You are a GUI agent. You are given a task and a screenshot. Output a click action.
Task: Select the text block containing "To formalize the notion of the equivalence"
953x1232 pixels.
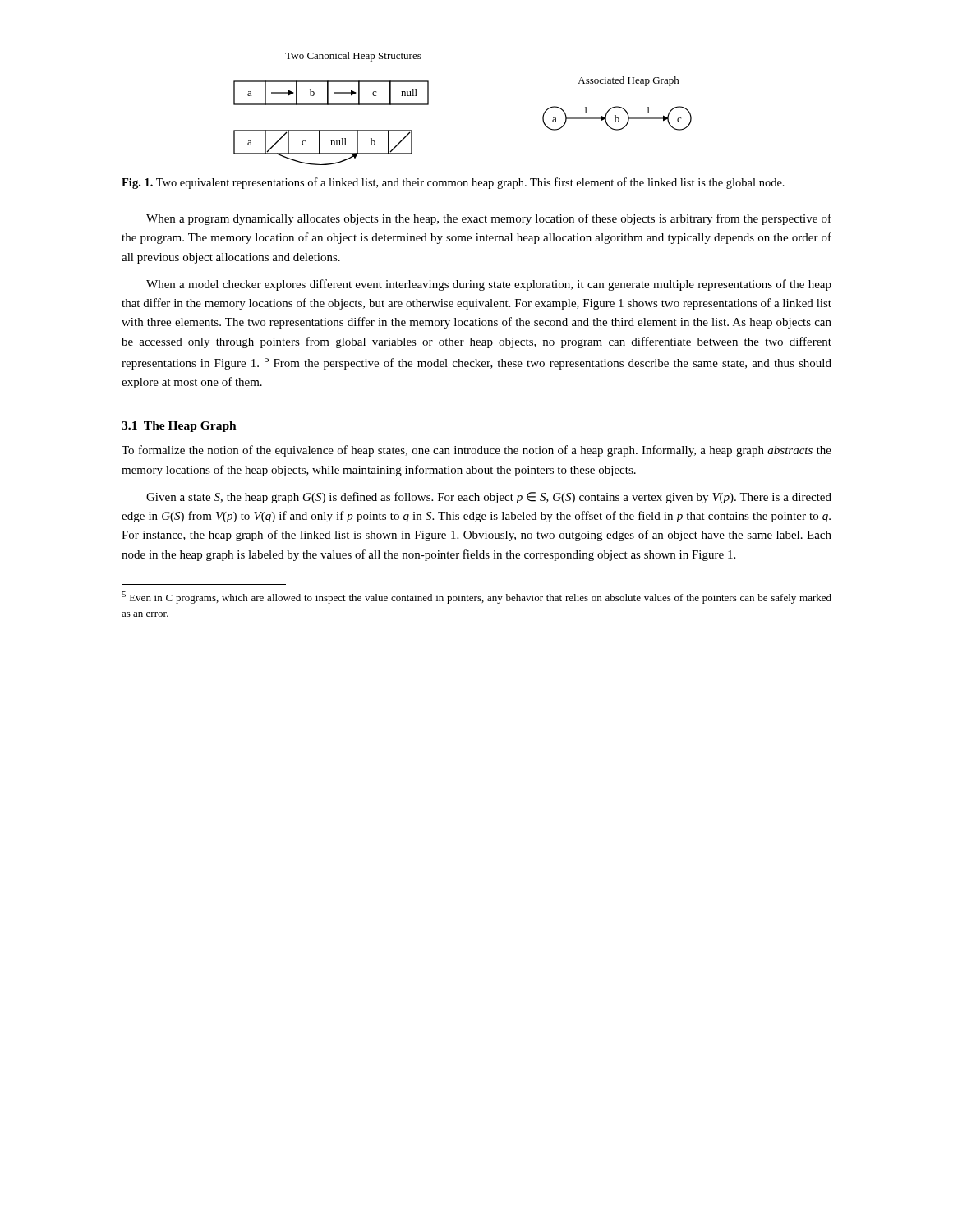click(x=476, y=460)
